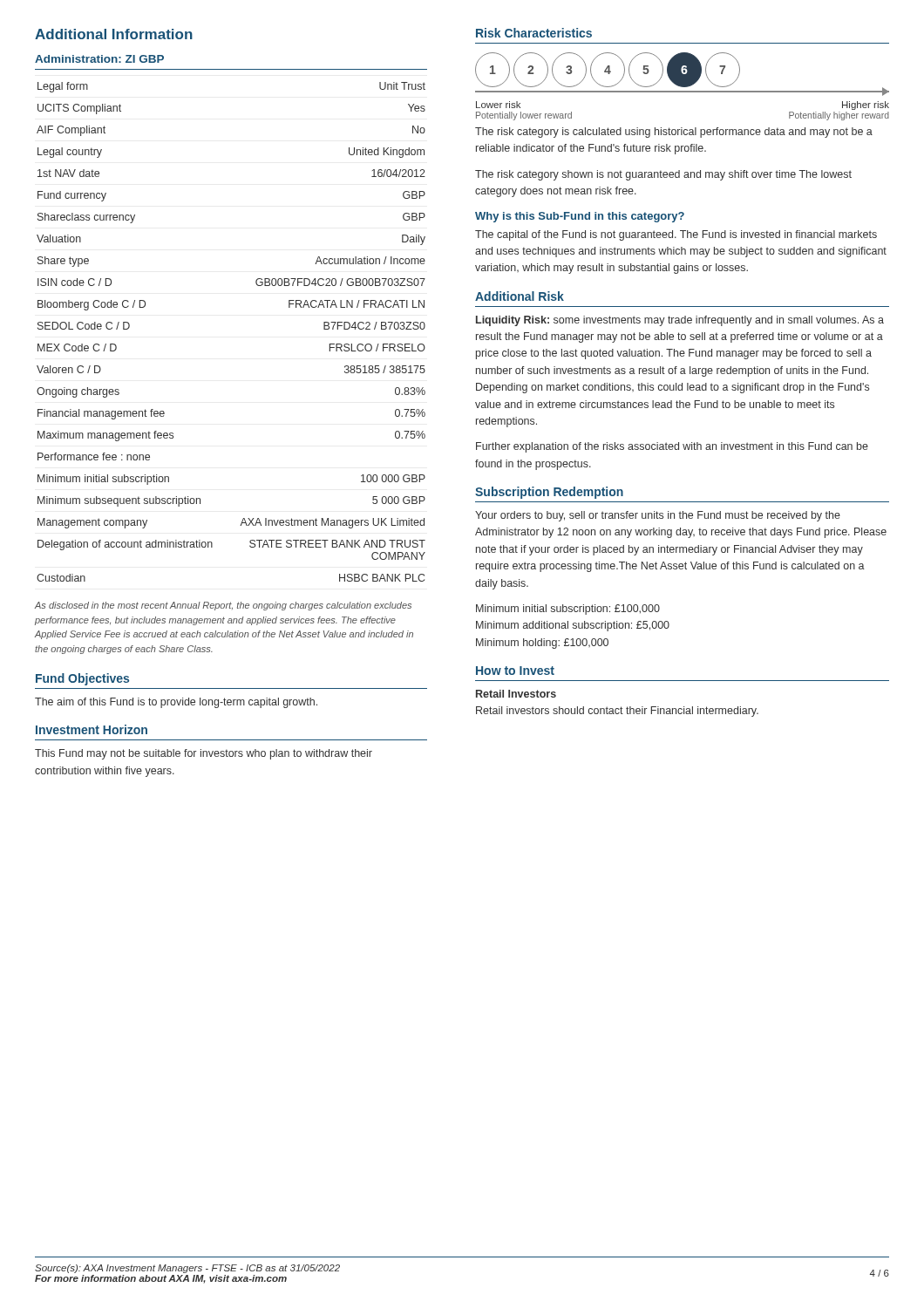Image resolution: width=924 pixels, height=1308 pixels.
Task: Find the text starting "Your orders to"
Action: pos(681,549)
